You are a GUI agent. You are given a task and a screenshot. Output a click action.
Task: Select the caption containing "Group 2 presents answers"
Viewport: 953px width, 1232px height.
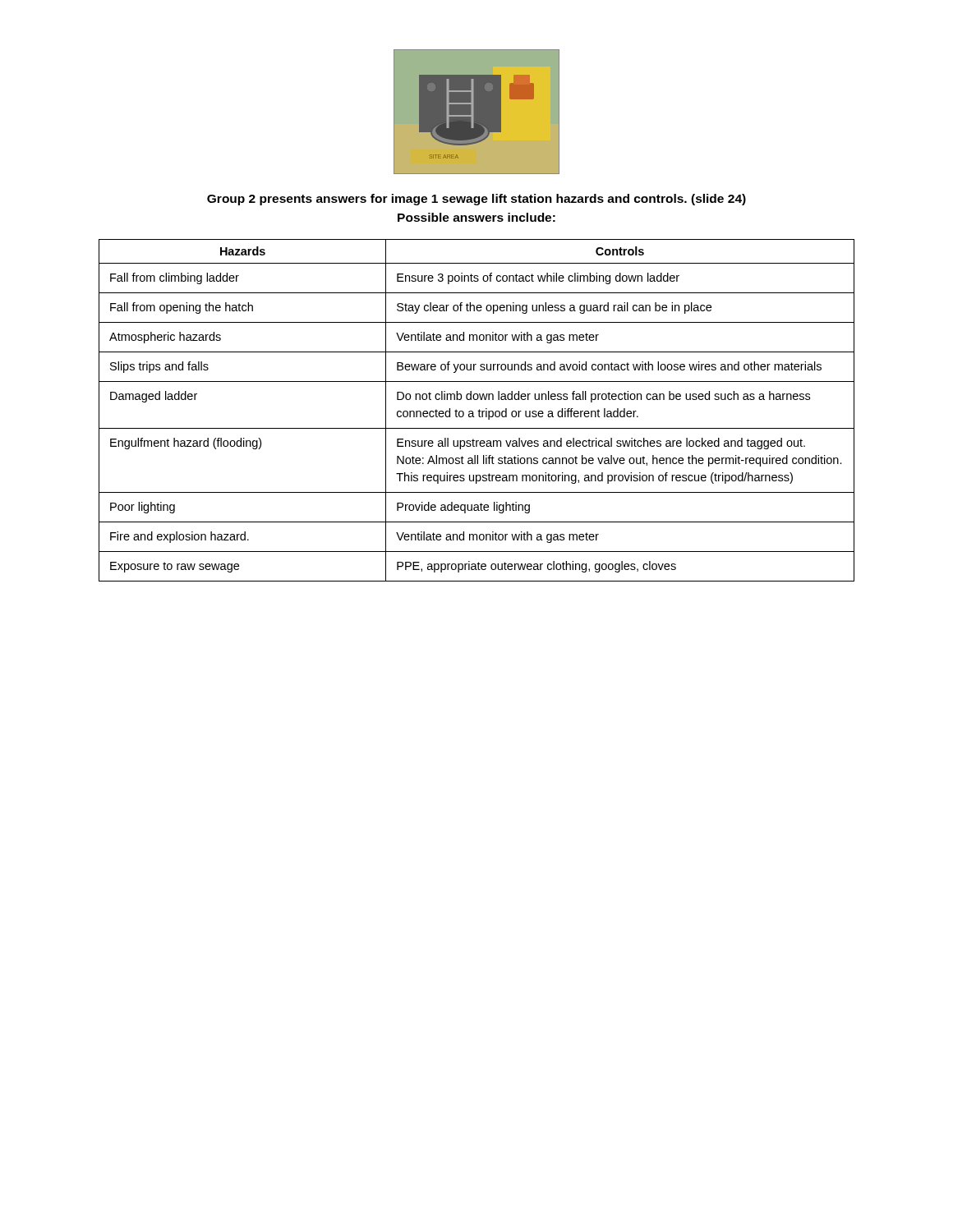pyautogui.click(x=476, y=208)
